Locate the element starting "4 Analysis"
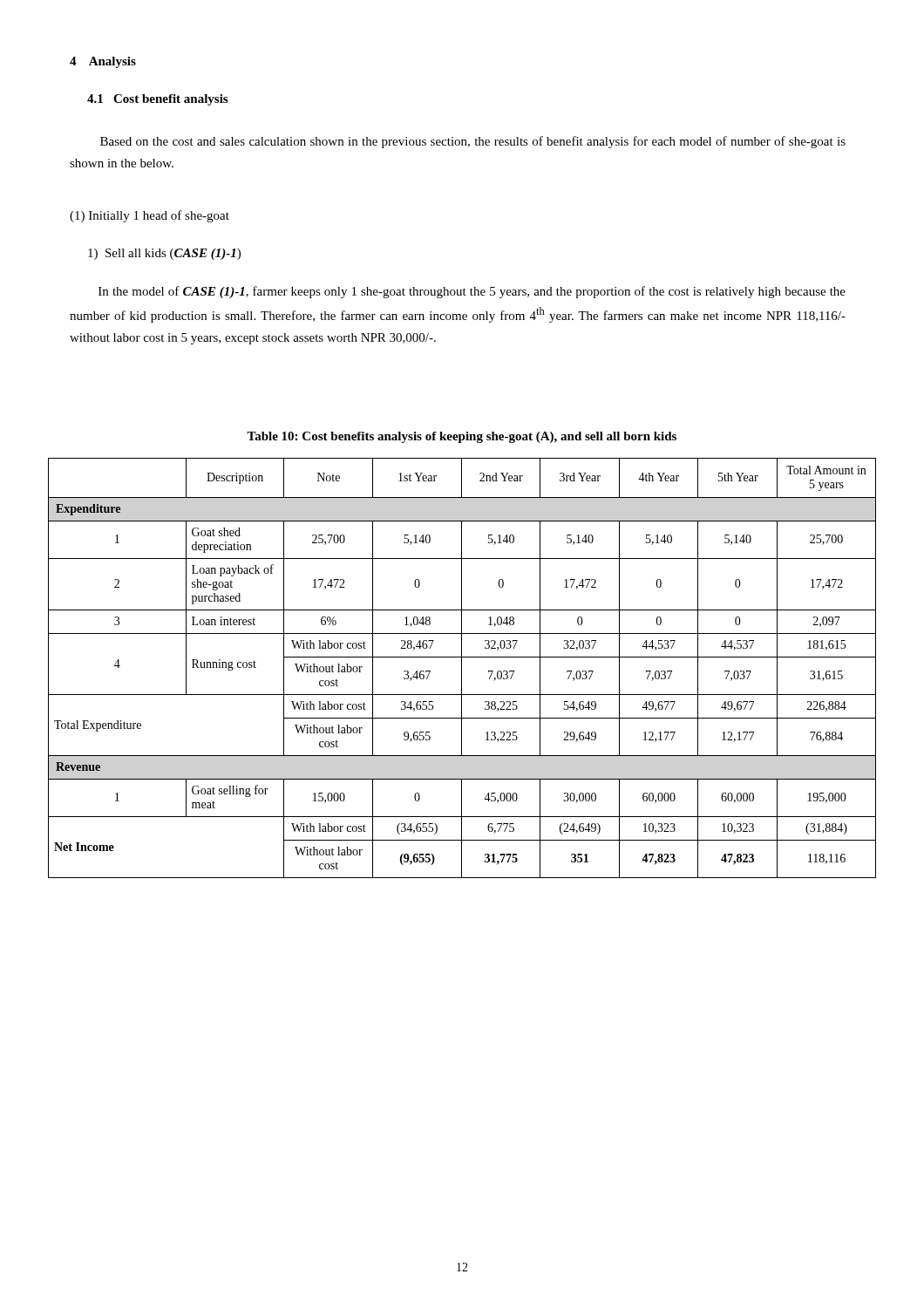 coord(103,61)
